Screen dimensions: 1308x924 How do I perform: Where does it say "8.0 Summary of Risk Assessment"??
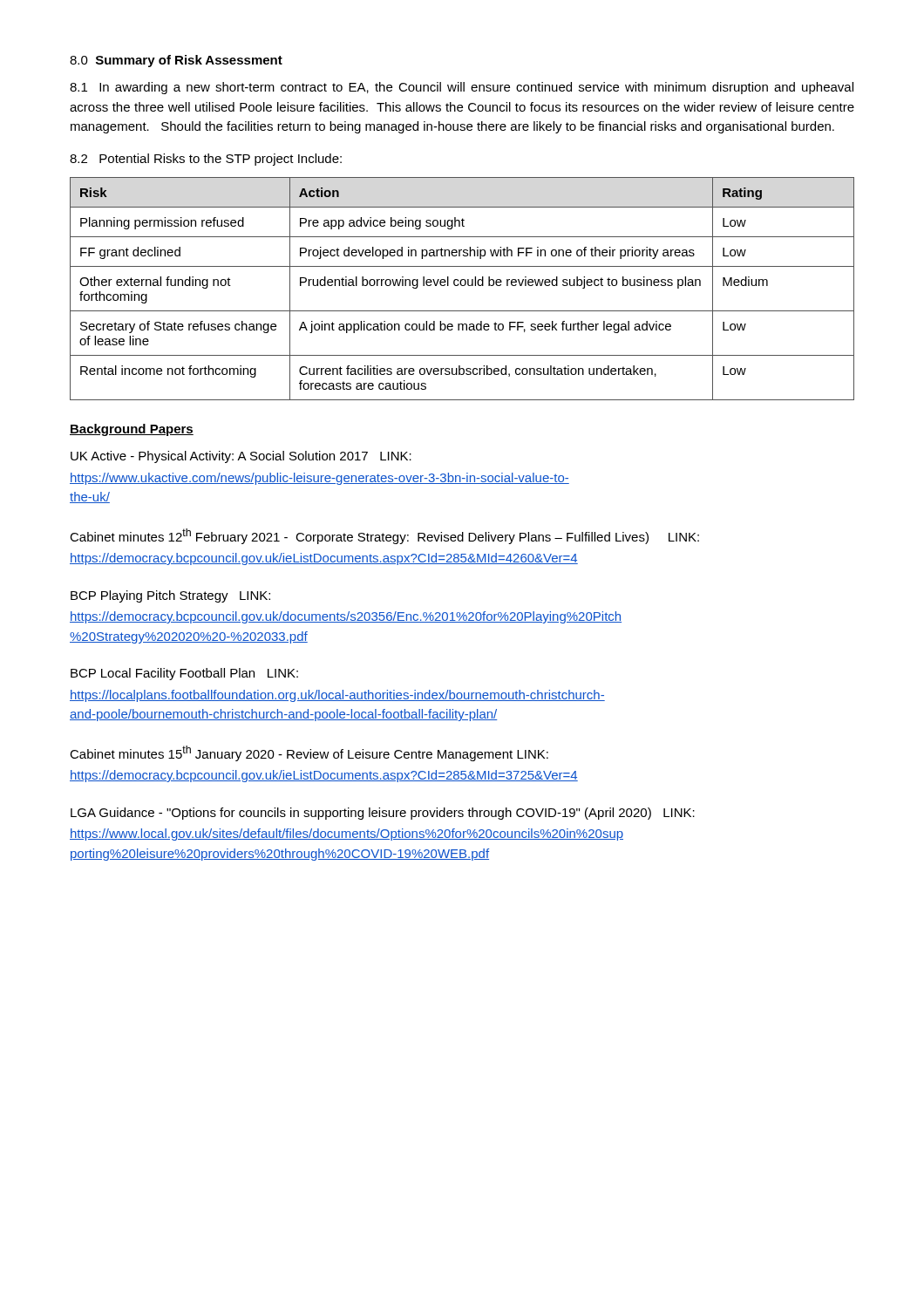tap(176, 60)
